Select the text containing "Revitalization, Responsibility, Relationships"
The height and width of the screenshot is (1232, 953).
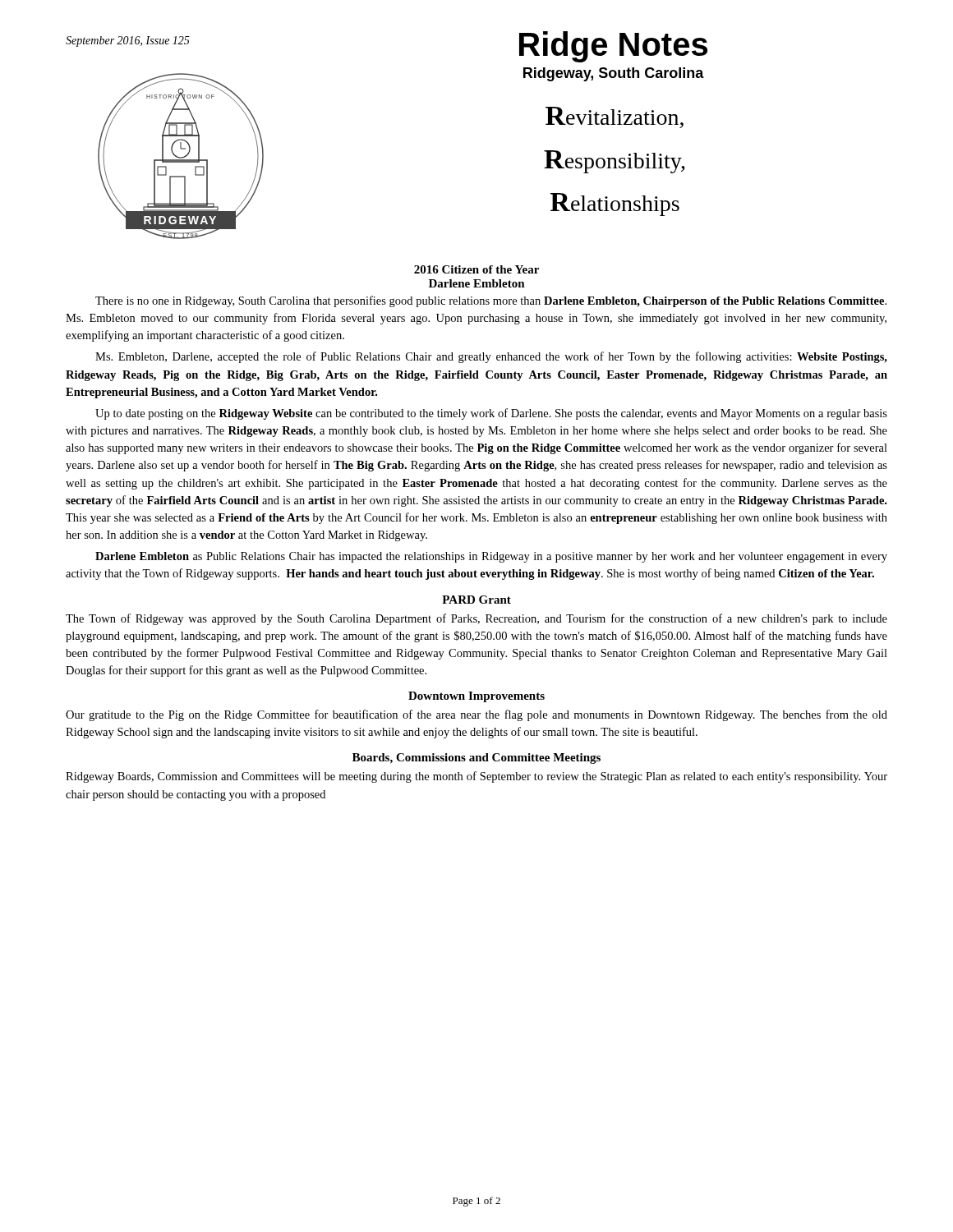tap(615, 159)
